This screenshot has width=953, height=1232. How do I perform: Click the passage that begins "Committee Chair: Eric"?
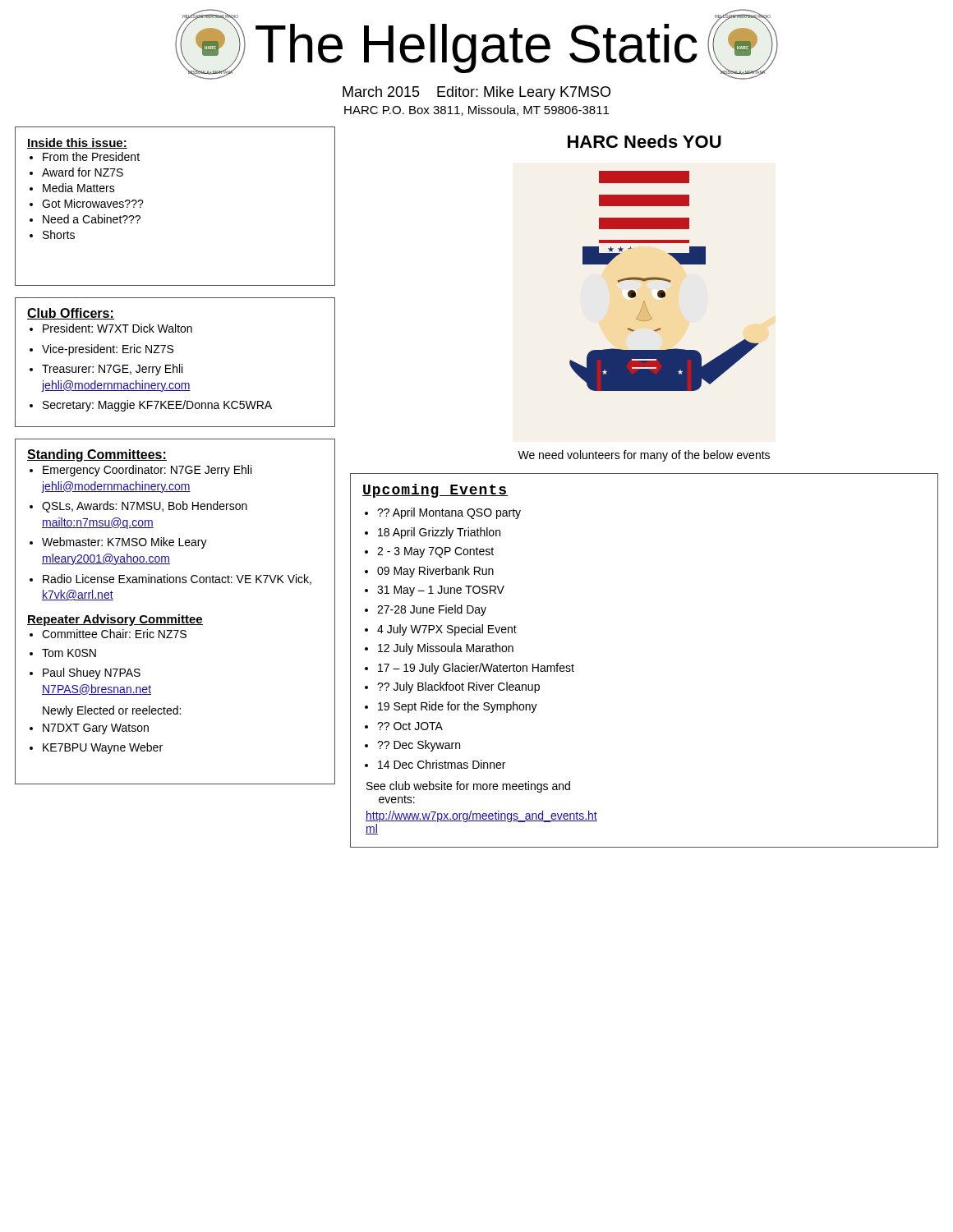(114, 634)
